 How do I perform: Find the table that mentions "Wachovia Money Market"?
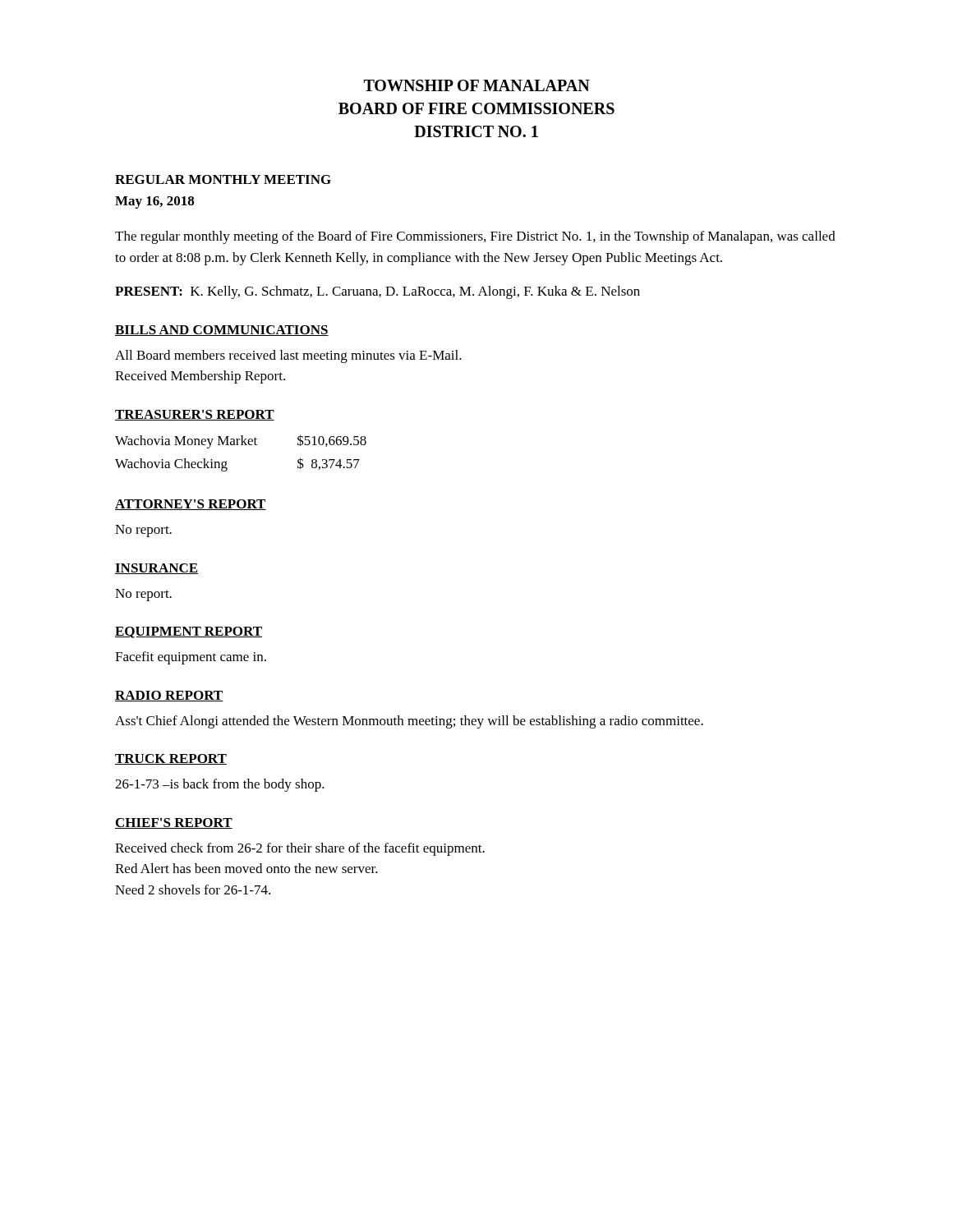(x=476, y=453)
